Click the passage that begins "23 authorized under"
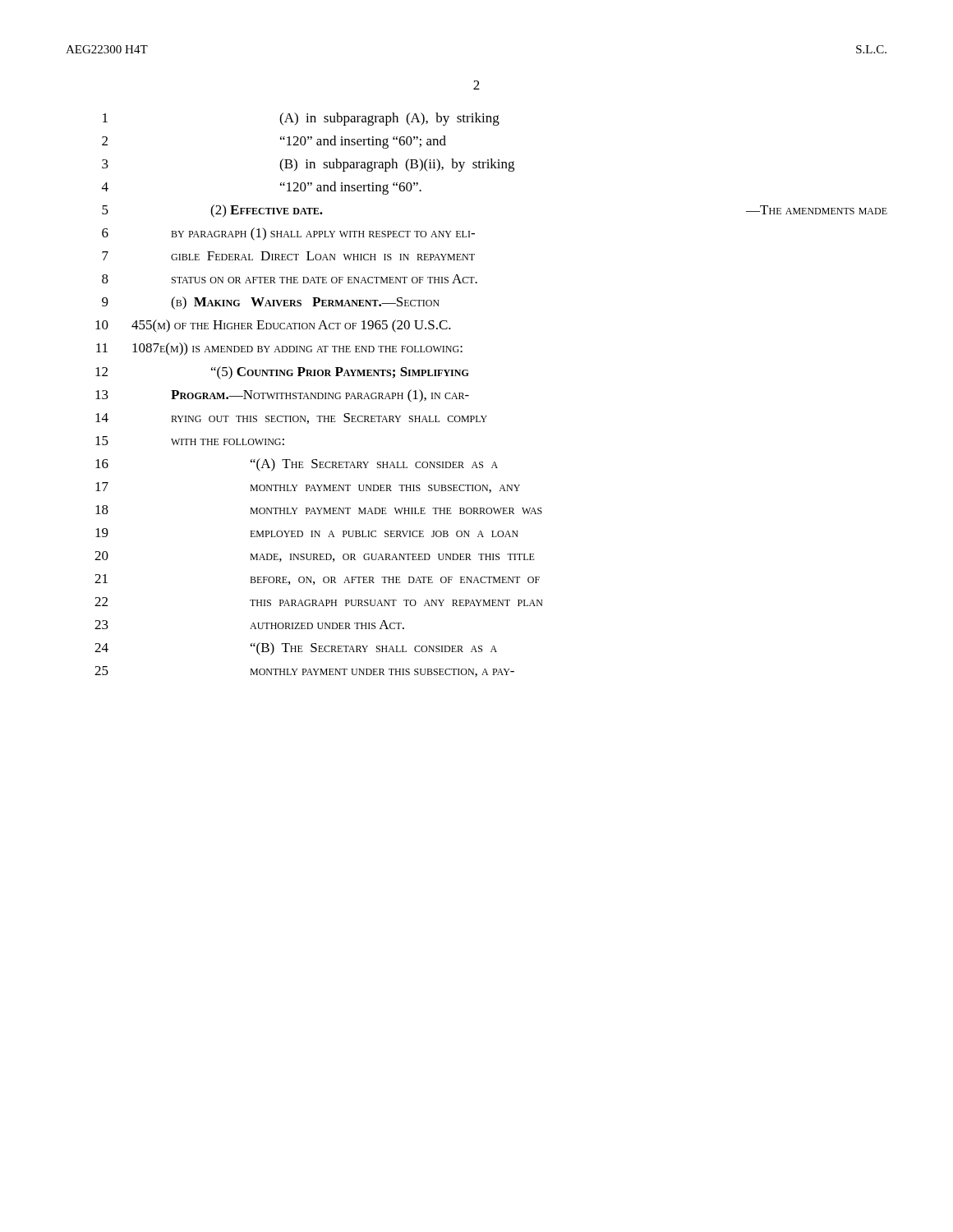 tap(249, 625)
